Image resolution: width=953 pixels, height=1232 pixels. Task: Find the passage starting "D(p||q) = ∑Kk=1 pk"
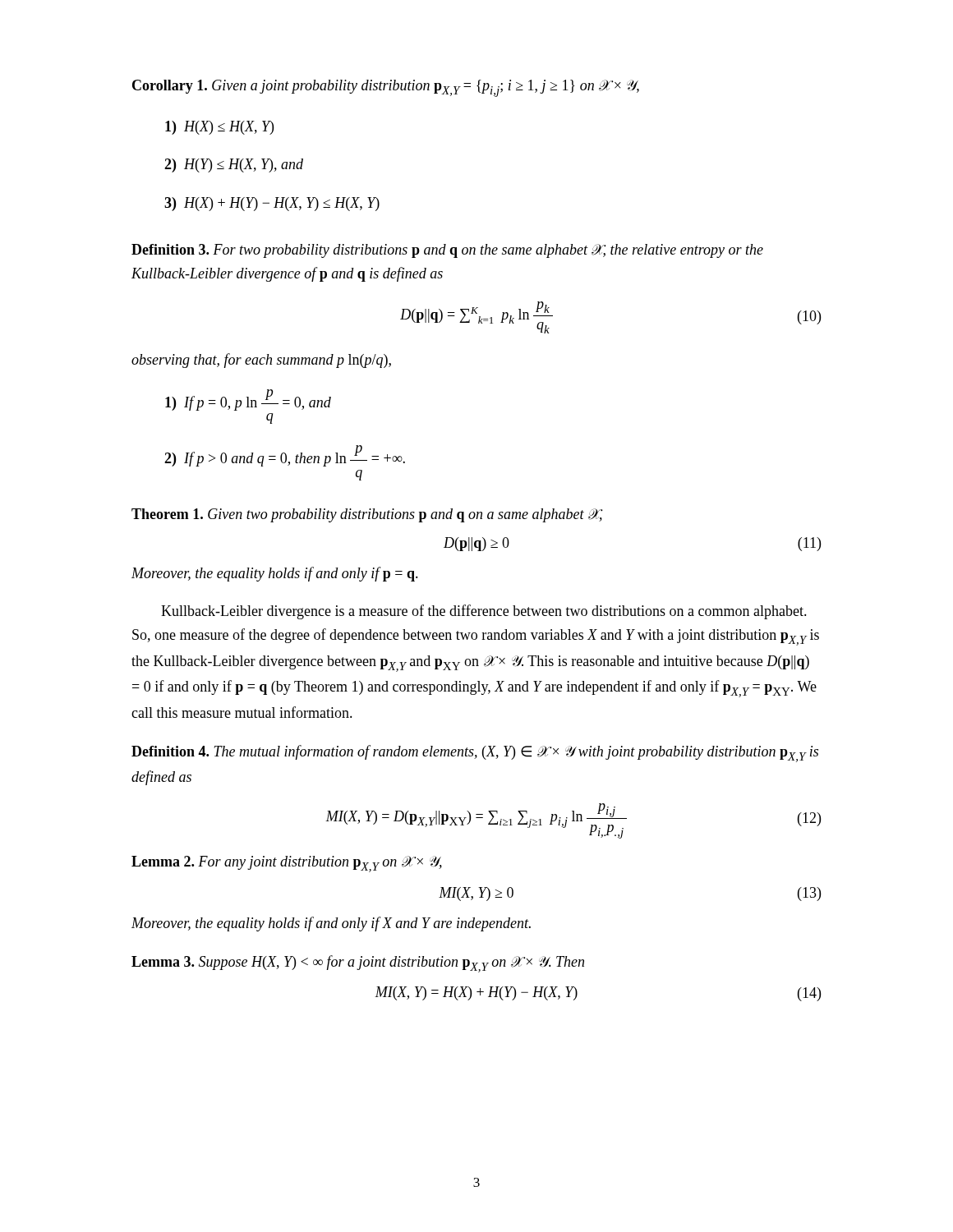[479, 317]
